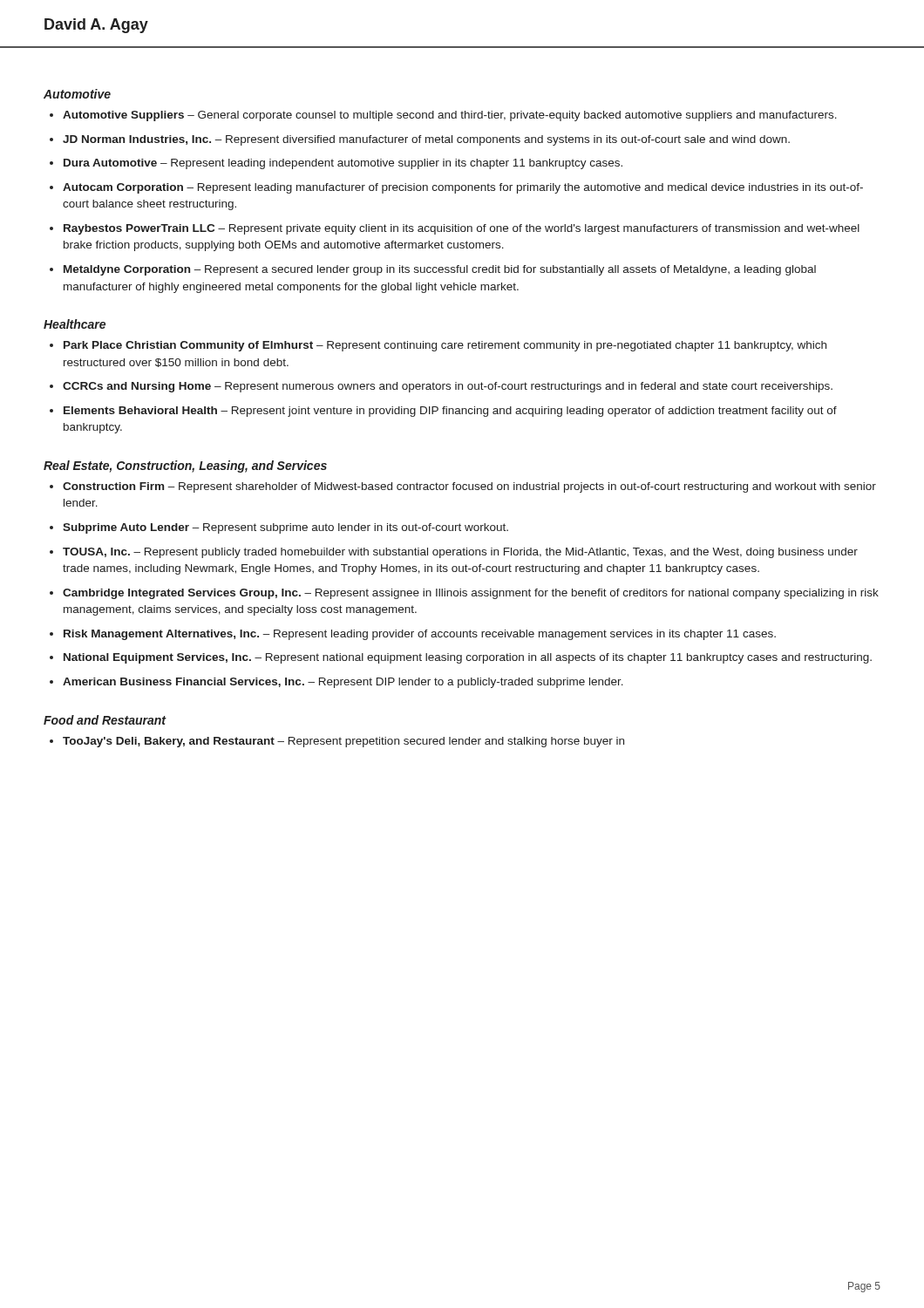The width and height of the screenshot is (924, 1308).
Task: Navigate to the region starting "Risk Management Alternatives, Inc. –"
Action: (x=420, y=633)
